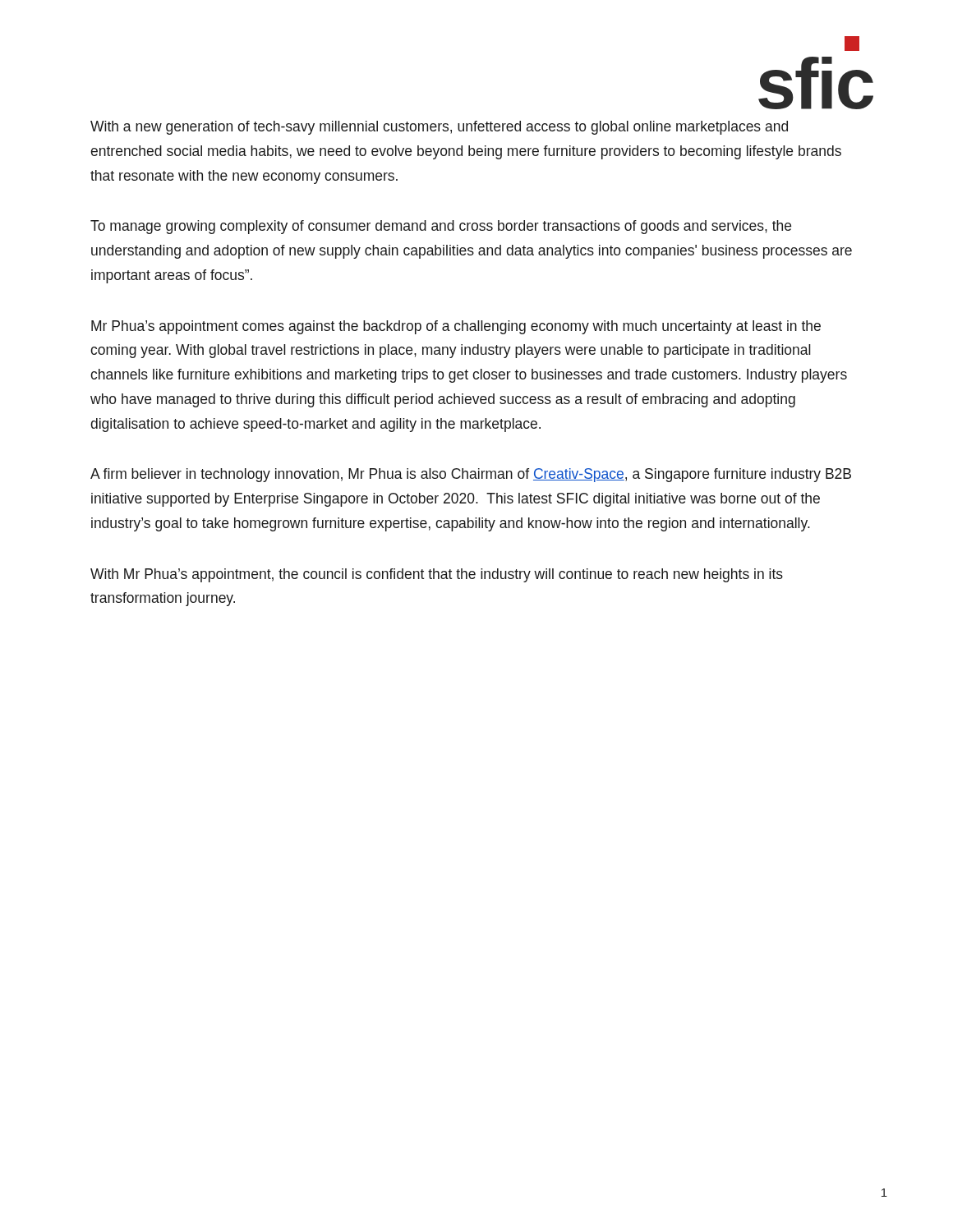Locate the block of text that opens with "Mr Phua’s appointment comes against the backdrop of"

point(469,375)
